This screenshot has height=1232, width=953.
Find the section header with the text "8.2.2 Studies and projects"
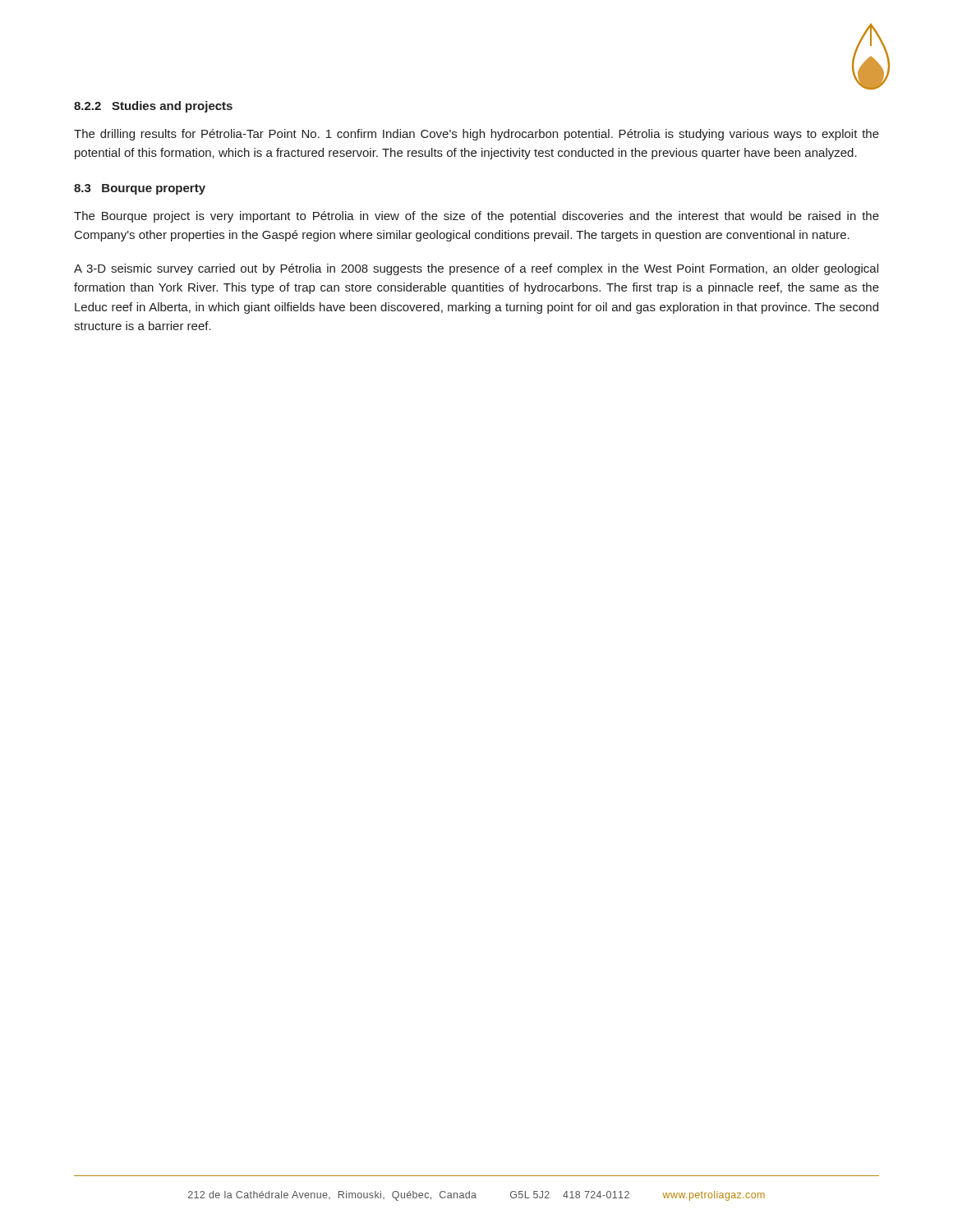click(x=153, y=106)
